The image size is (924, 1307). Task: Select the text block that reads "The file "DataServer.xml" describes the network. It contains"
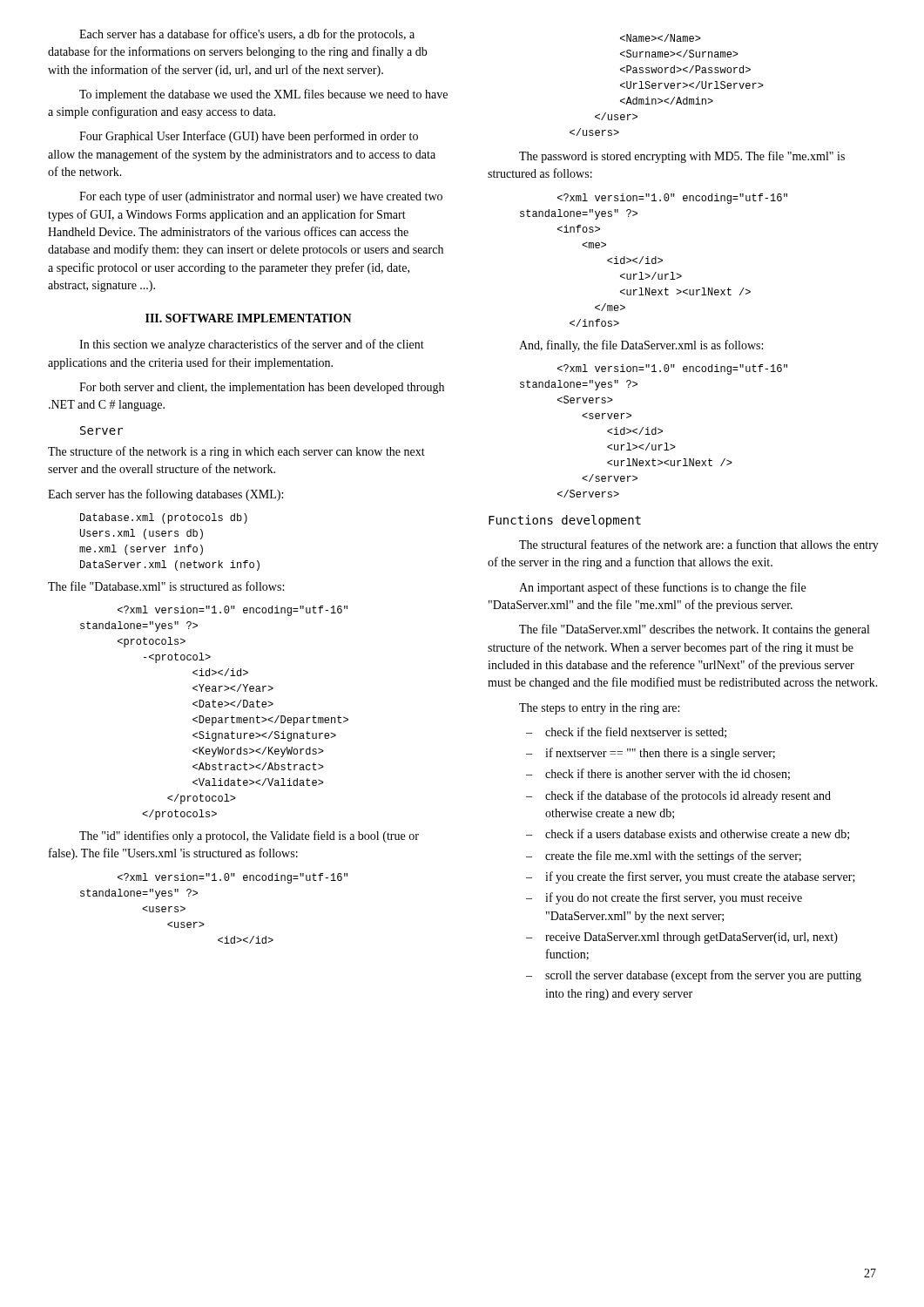coord(684,657)
